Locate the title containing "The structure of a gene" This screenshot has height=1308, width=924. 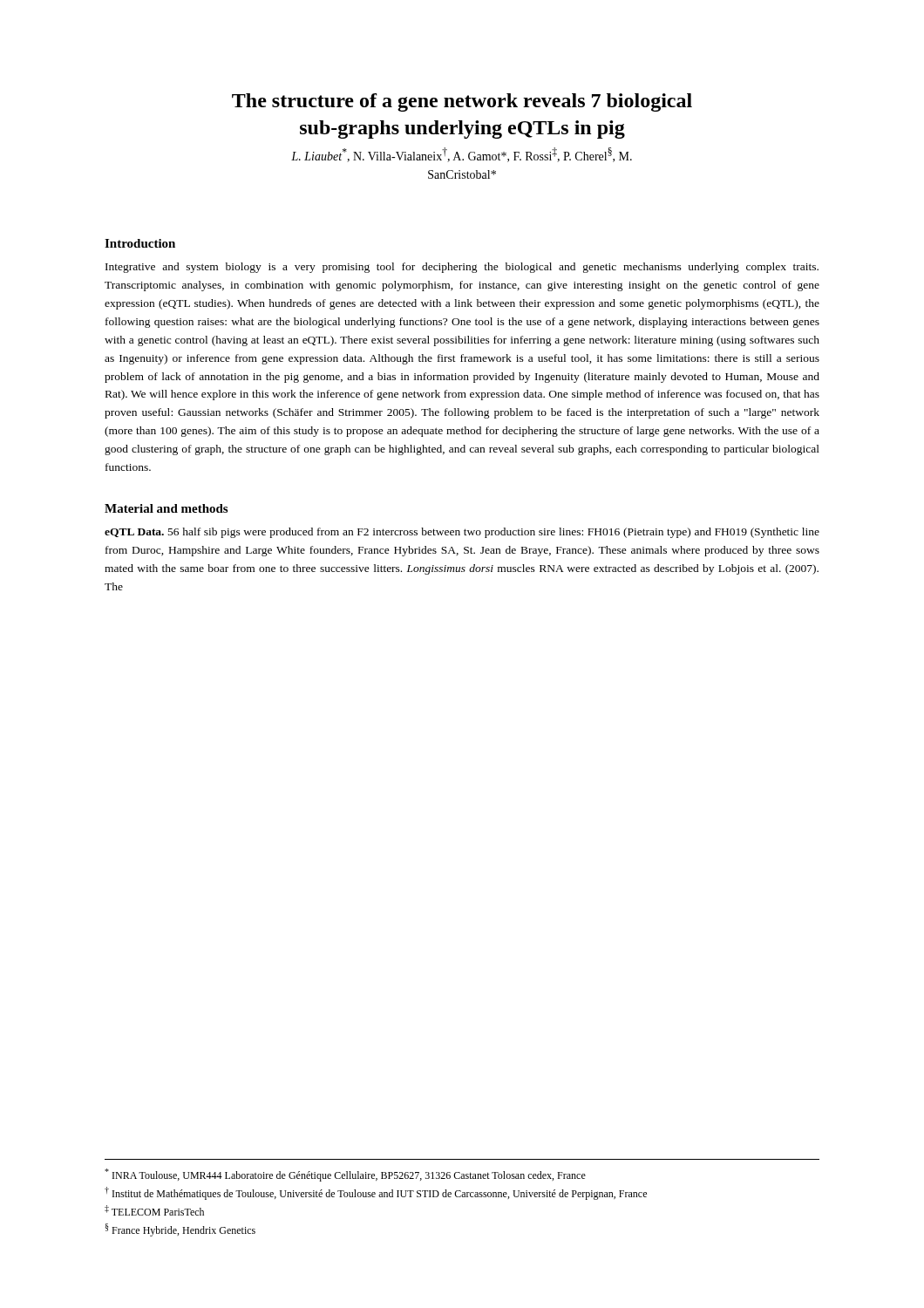[462, 114]
